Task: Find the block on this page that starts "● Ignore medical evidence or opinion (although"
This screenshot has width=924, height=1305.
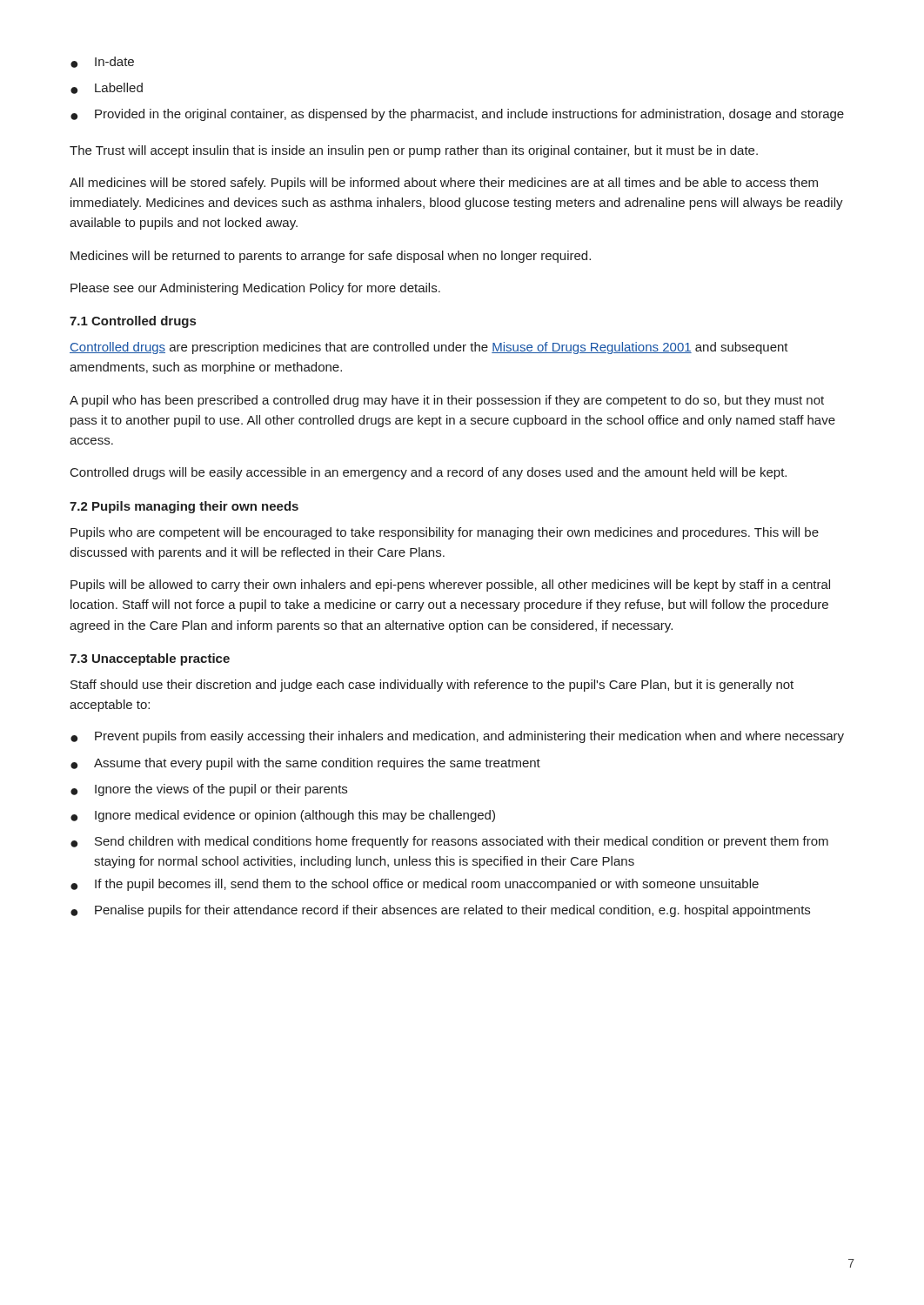Action: pos(462,817)
